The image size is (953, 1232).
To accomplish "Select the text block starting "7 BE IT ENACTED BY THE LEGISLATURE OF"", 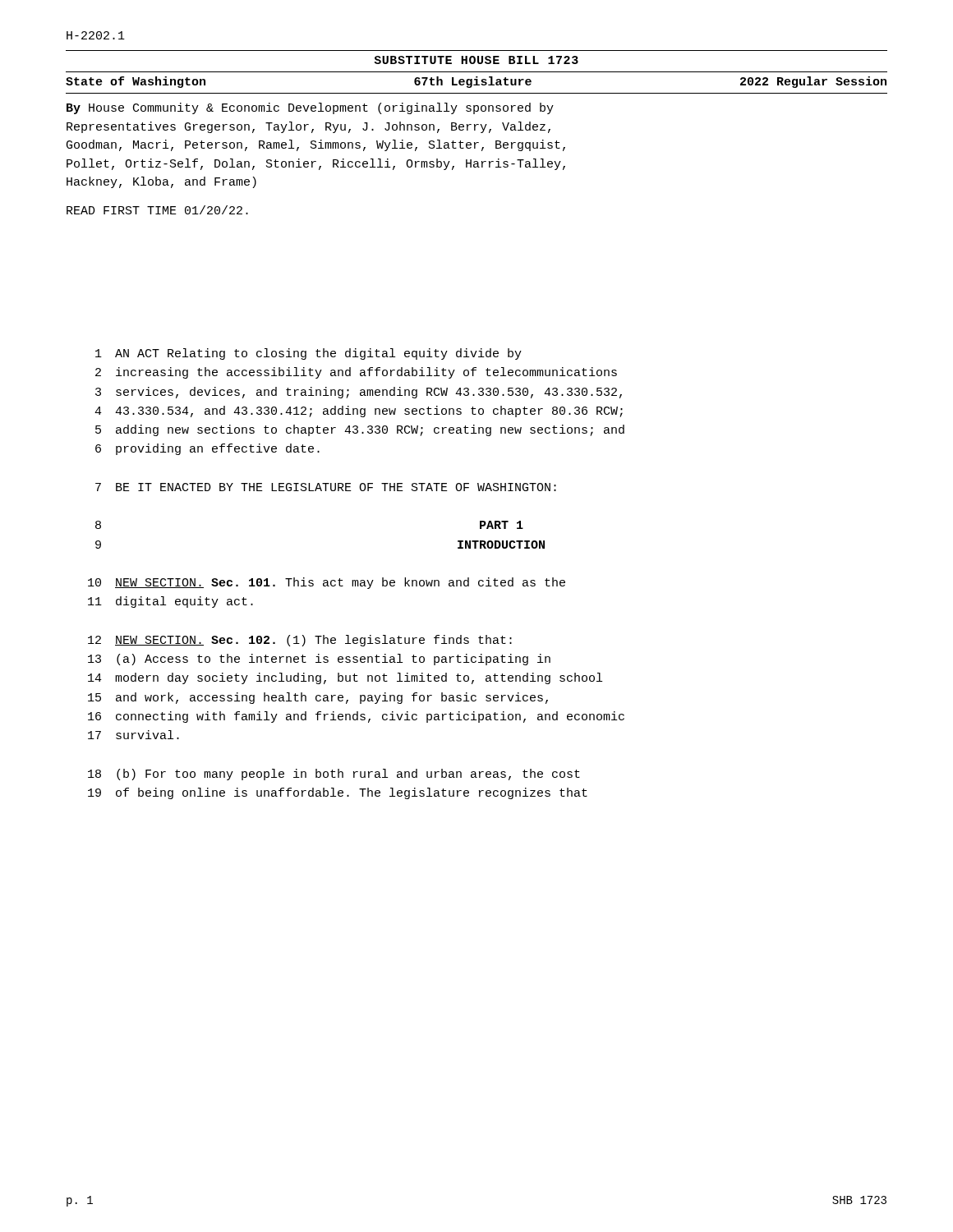I will [476, 488].
